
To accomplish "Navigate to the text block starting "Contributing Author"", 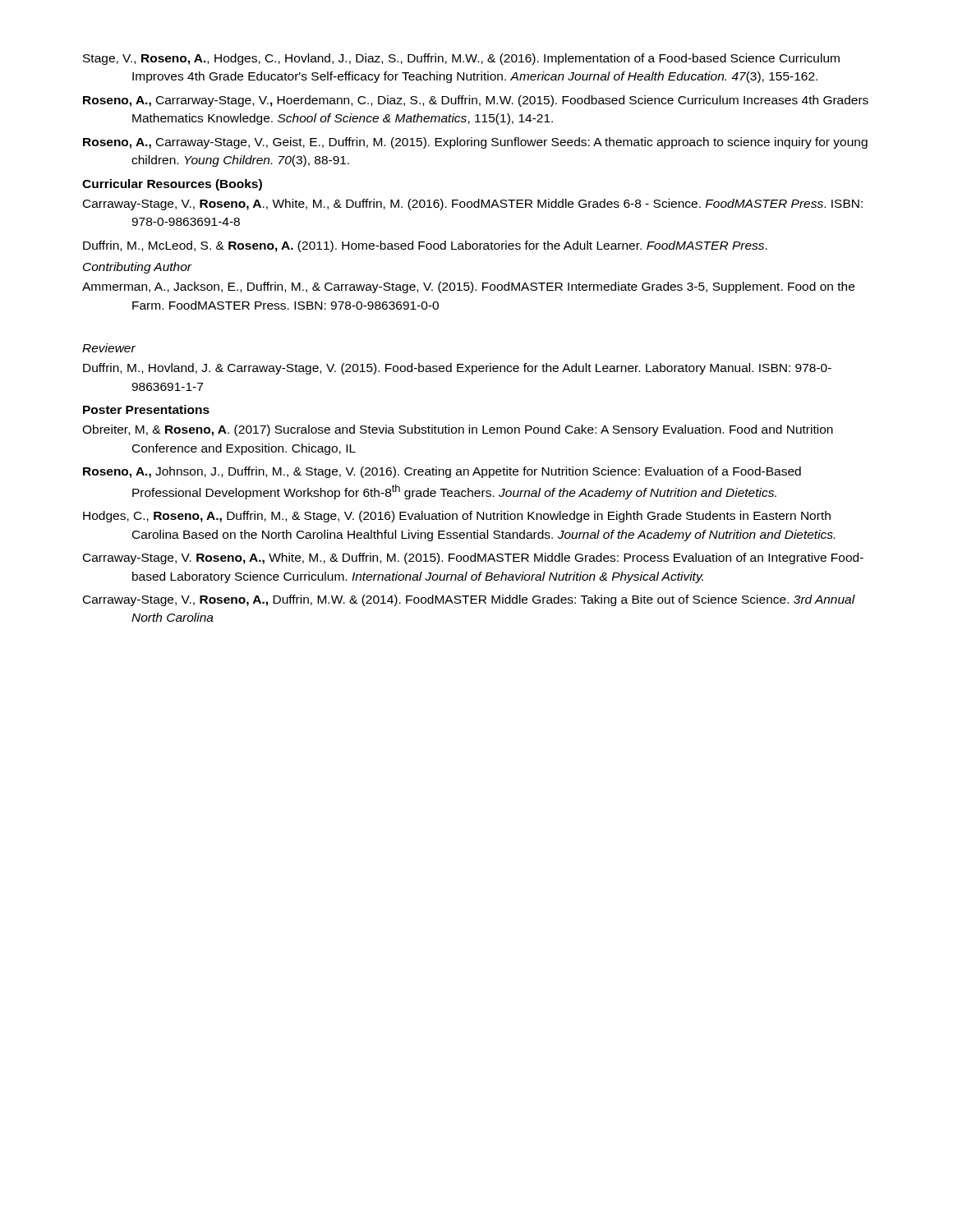I will (137, 267).
